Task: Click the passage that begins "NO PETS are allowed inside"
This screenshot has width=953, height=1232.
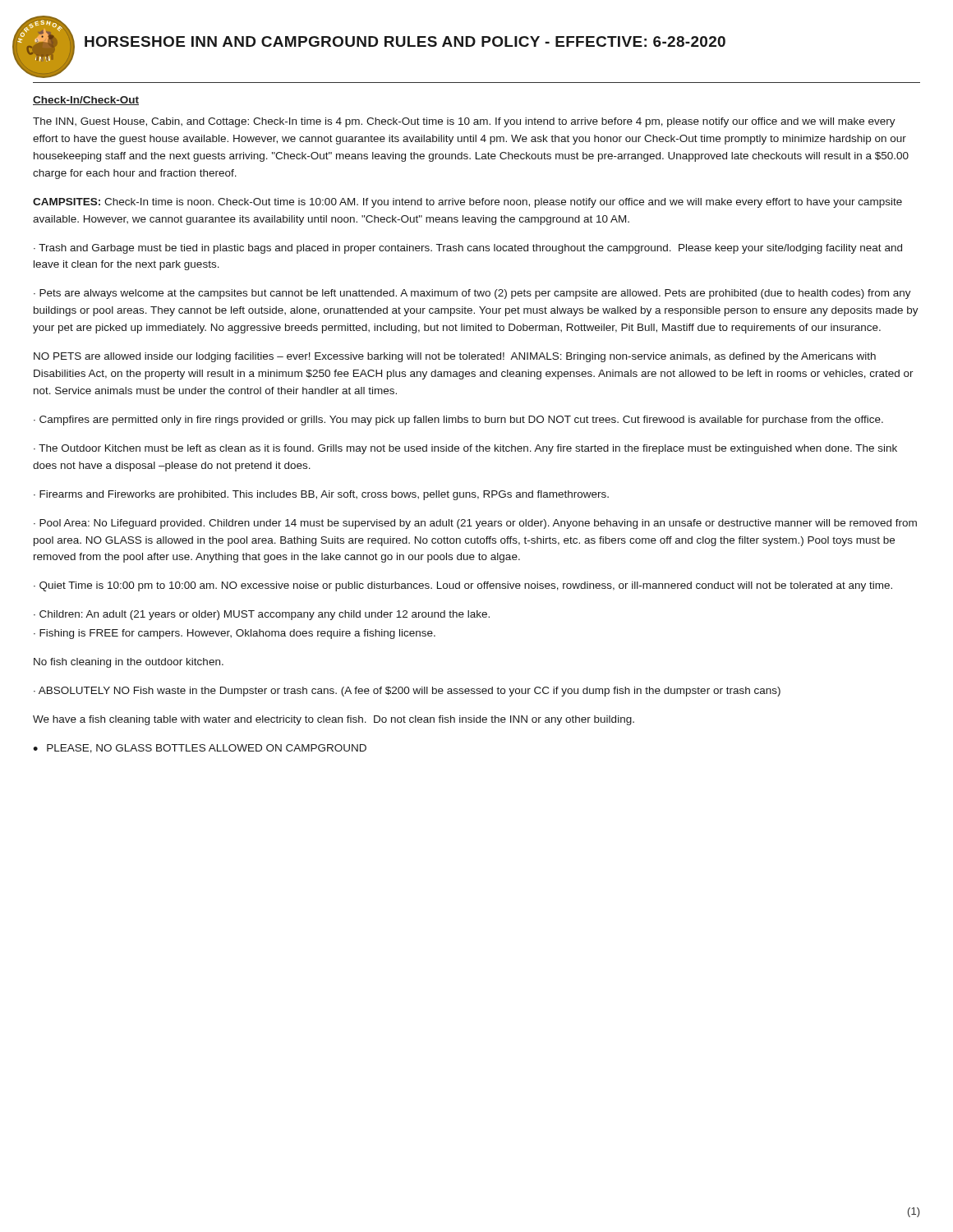Action: tap(473, 373)
